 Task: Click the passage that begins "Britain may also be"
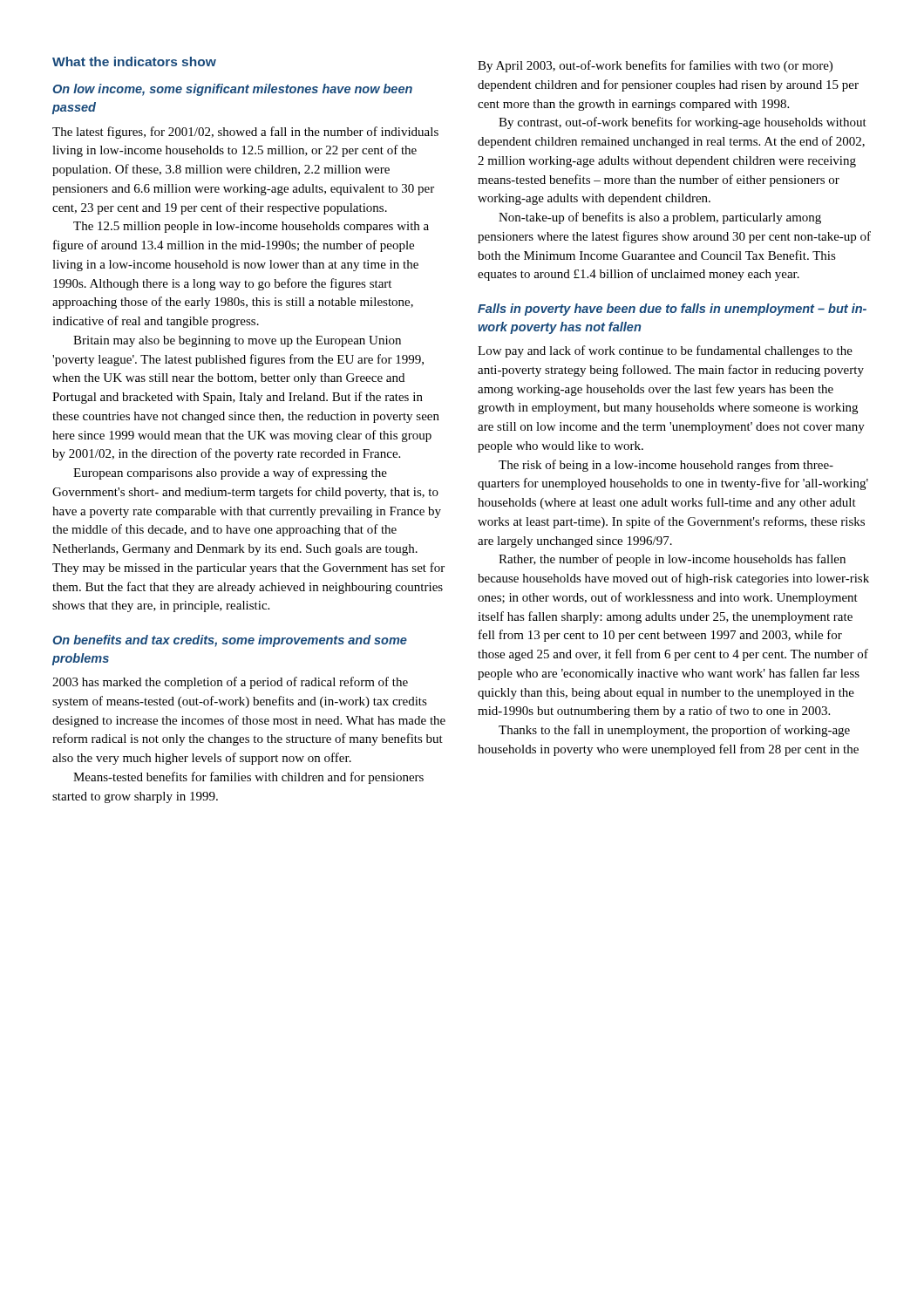point(249,398)
